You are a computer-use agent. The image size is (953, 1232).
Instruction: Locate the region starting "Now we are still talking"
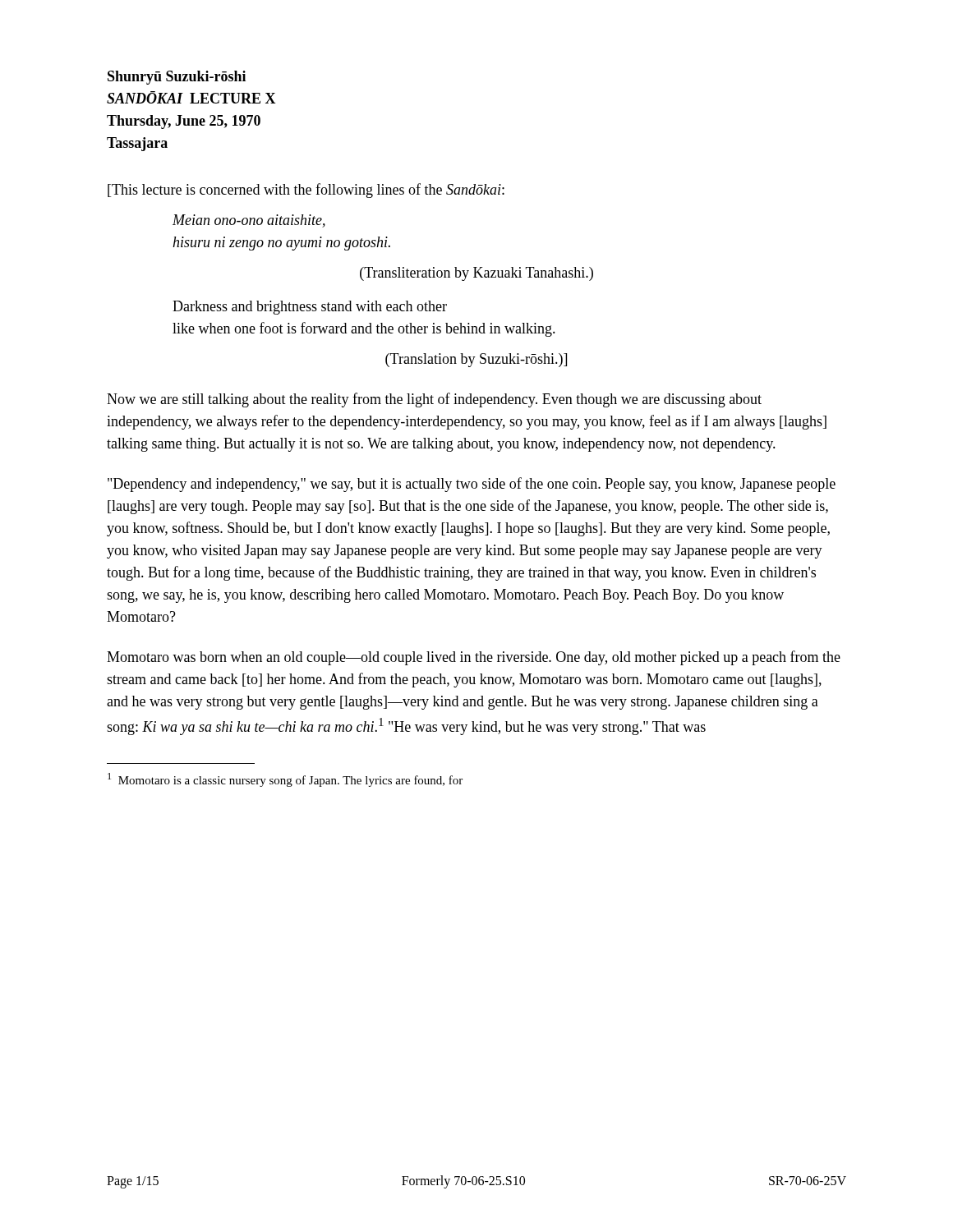click(x=467, y=421)
